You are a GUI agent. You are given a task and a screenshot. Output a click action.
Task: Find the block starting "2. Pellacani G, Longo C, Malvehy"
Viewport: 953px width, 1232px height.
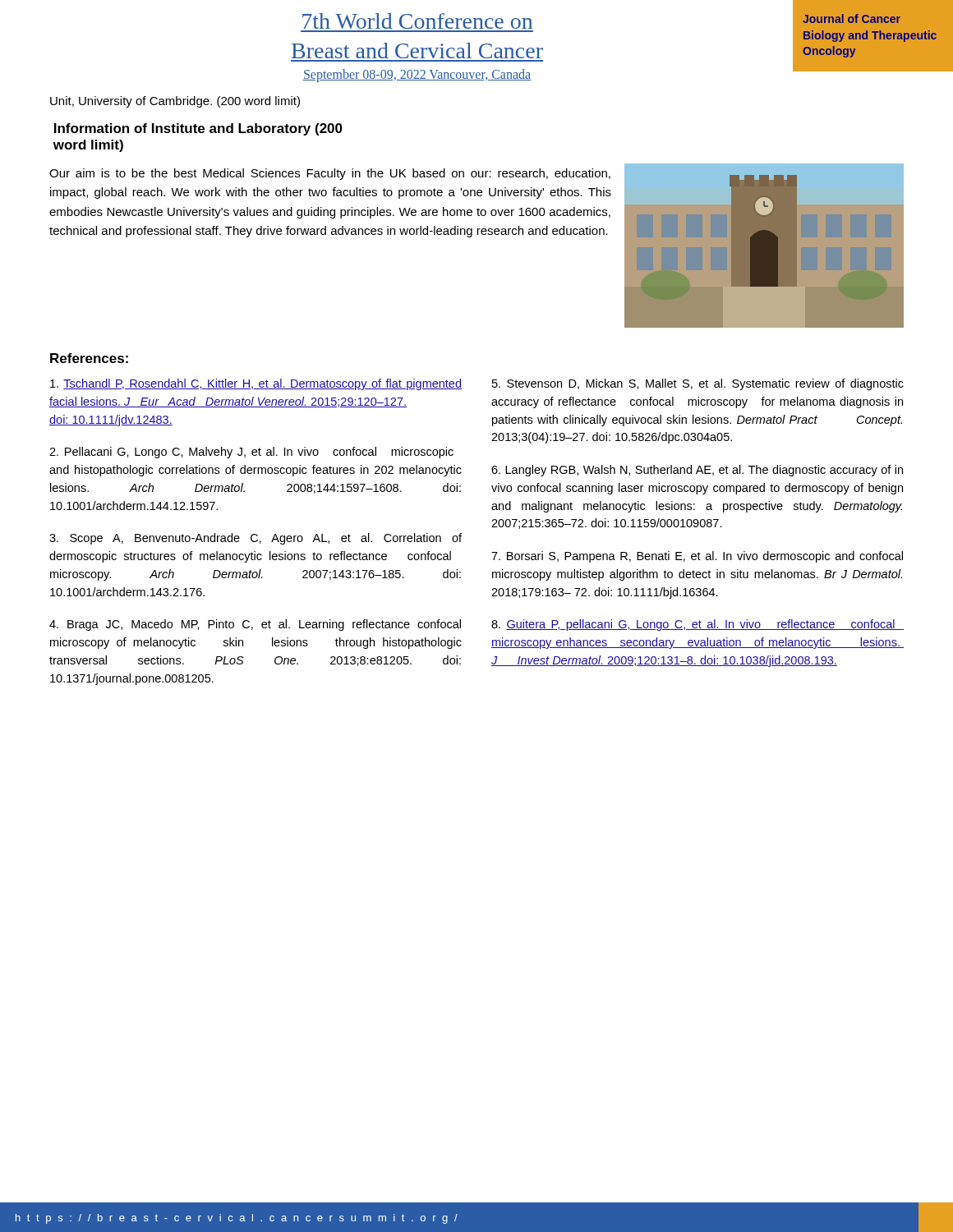tap(255, 479)
